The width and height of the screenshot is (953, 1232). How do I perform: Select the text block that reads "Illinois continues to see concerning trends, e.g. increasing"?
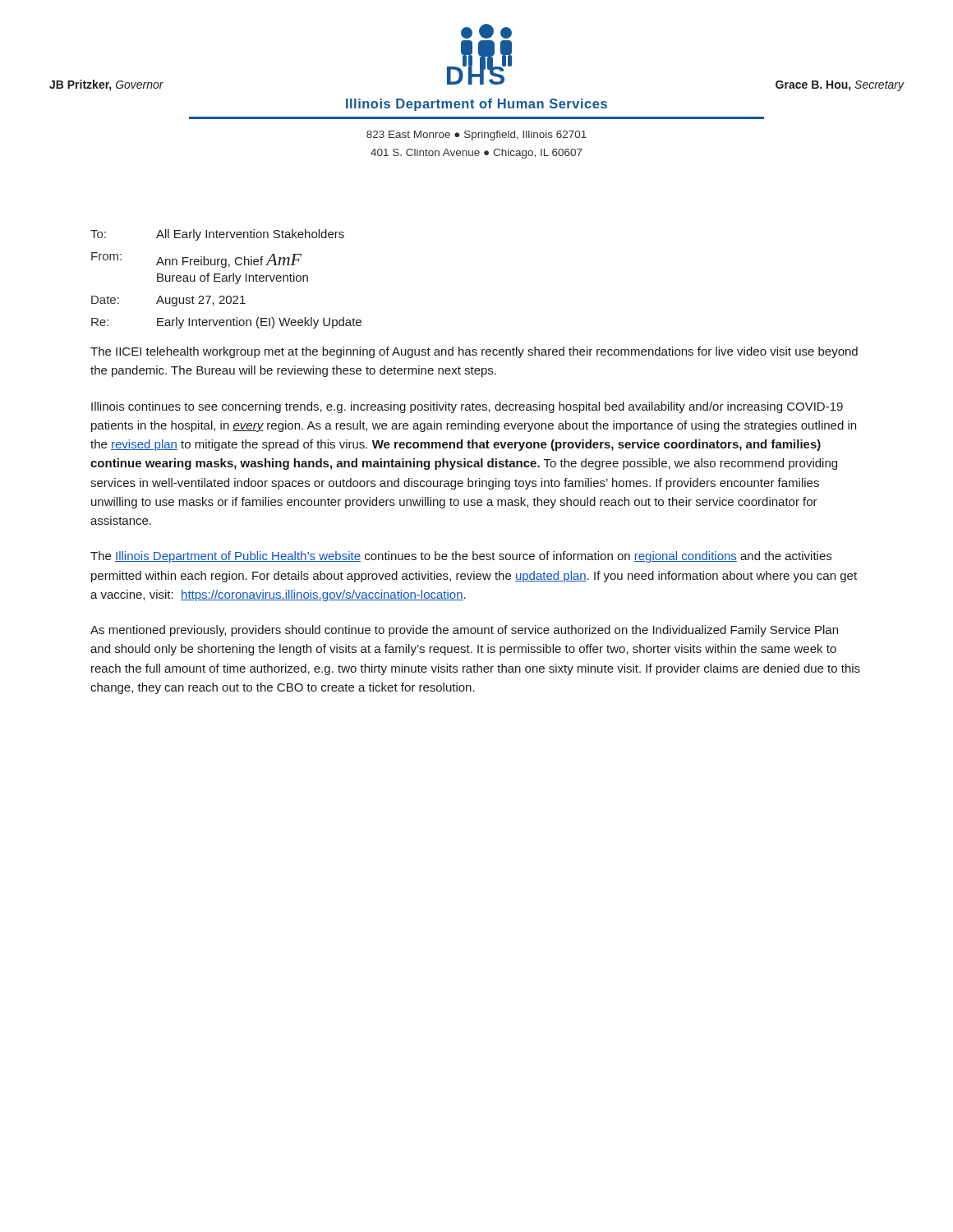click(474, 463)
